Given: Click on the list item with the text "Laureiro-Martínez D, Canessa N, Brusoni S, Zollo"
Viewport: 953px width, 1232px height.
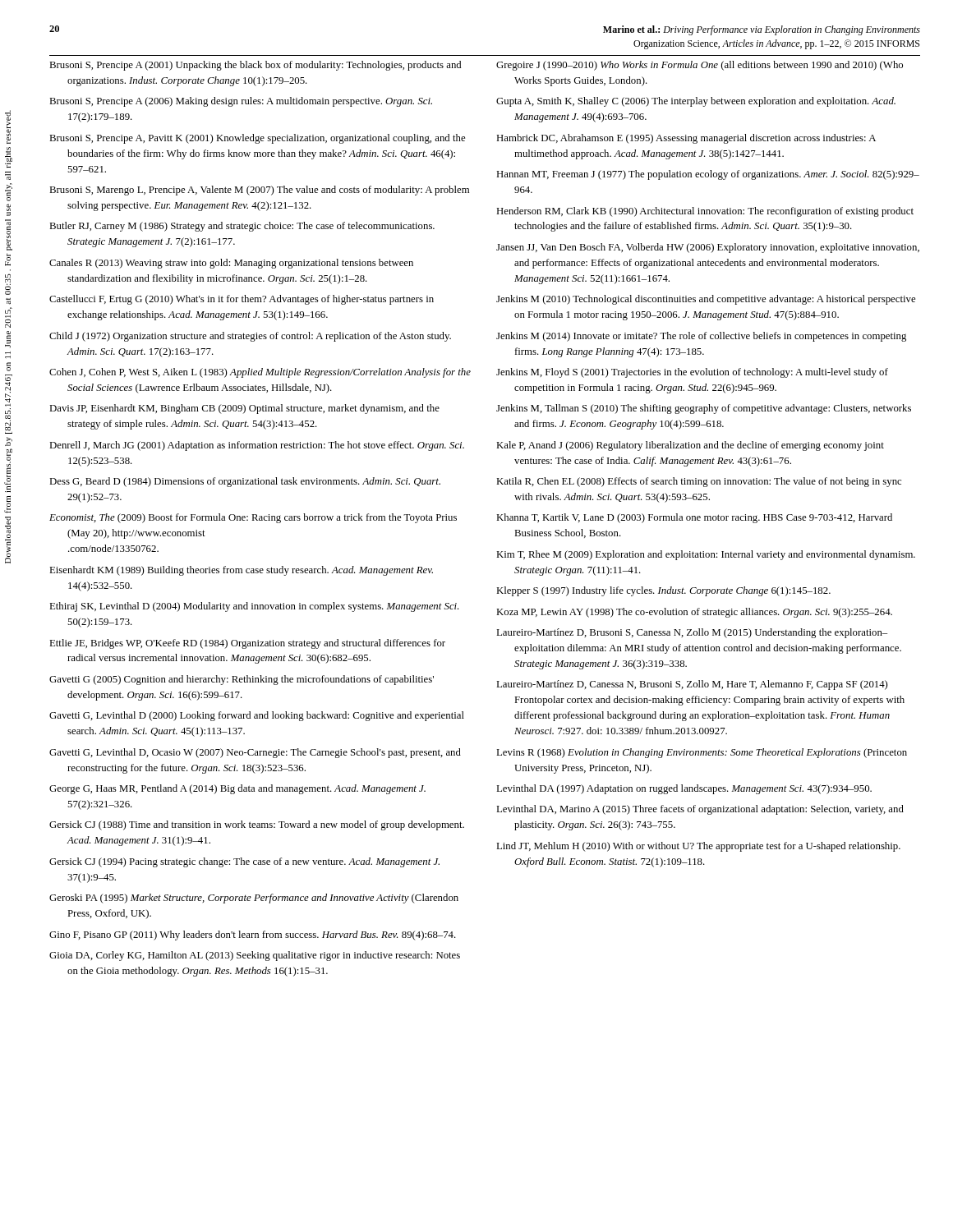Looking at the screenshot, I should 701,708.
